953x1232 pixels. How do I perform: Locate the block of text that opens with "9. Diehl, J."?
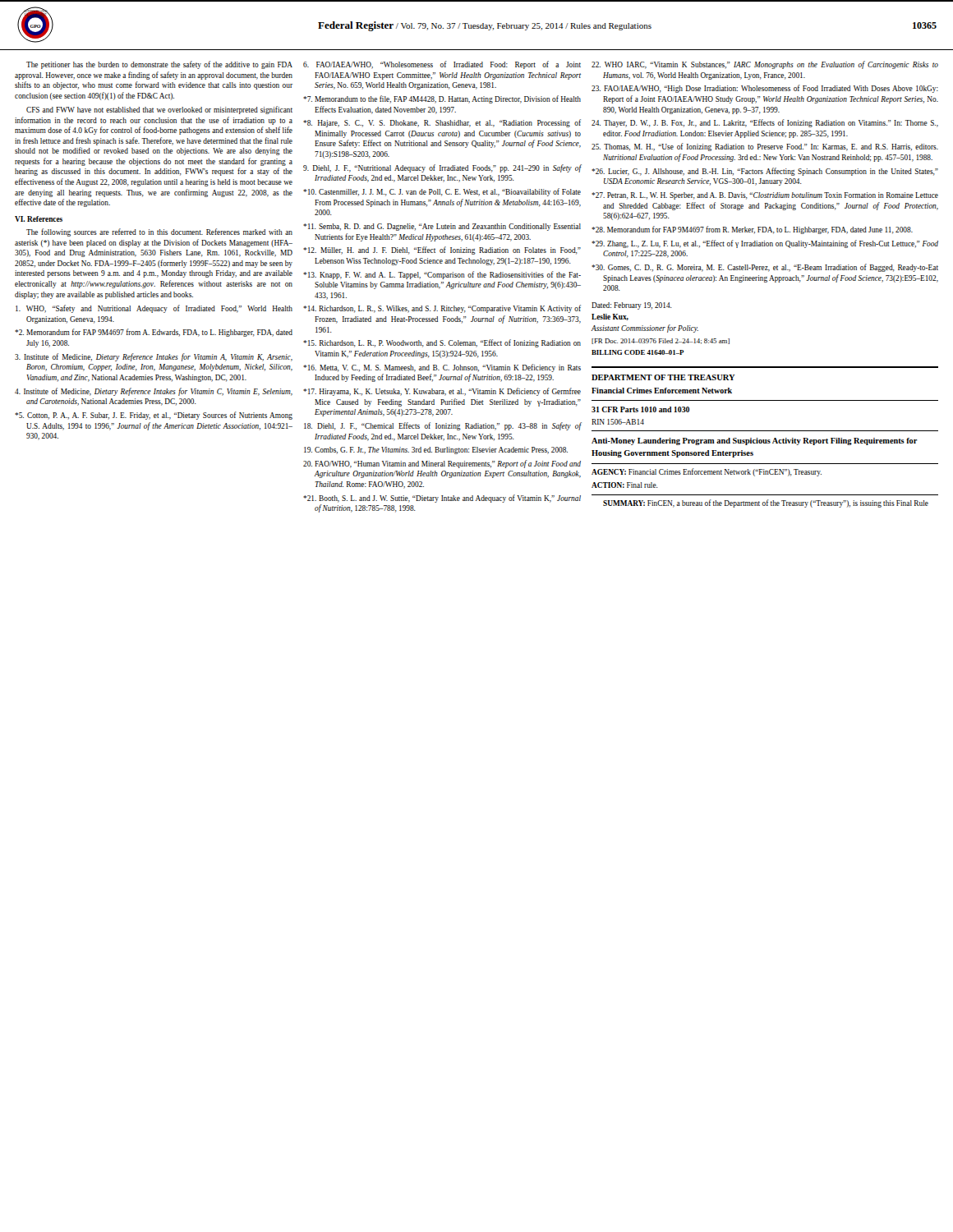(x=442, y=173)
